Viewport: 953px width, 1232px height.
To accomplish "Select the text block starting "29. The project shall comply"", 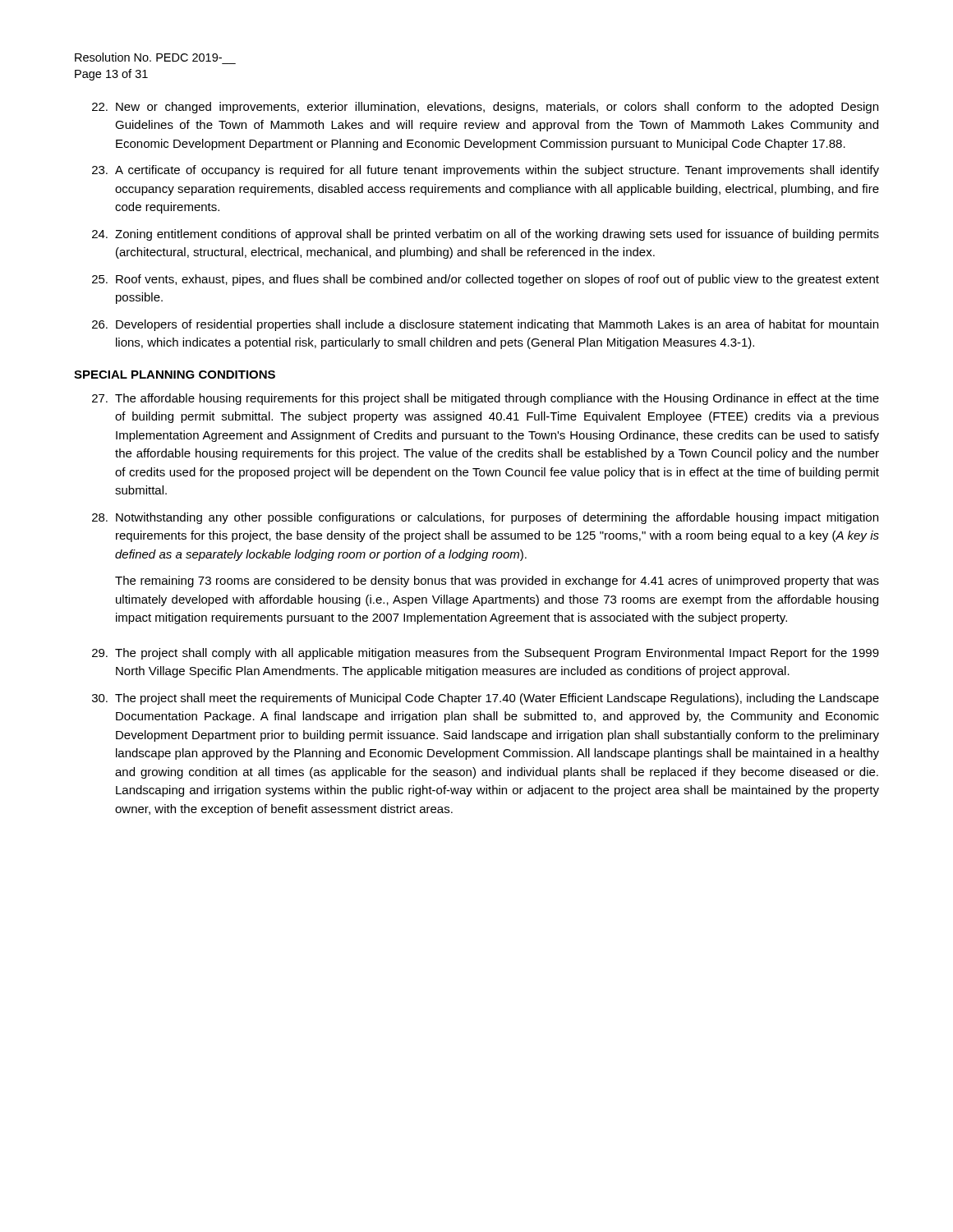I will [476, 662].
